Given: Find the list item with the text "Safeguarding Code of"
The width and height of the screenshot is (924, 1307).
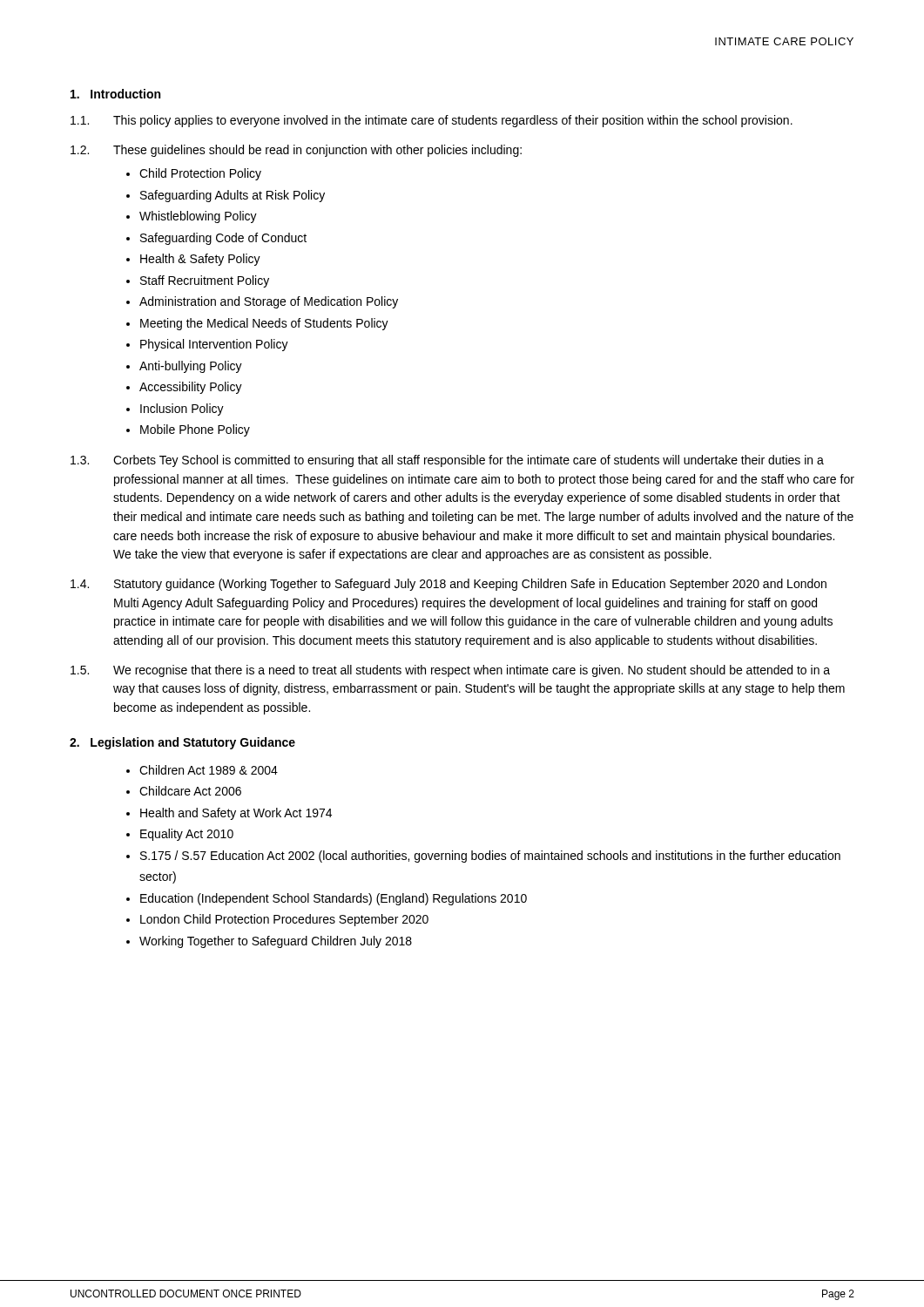Looking at the screenshot, I should (223, 238).
